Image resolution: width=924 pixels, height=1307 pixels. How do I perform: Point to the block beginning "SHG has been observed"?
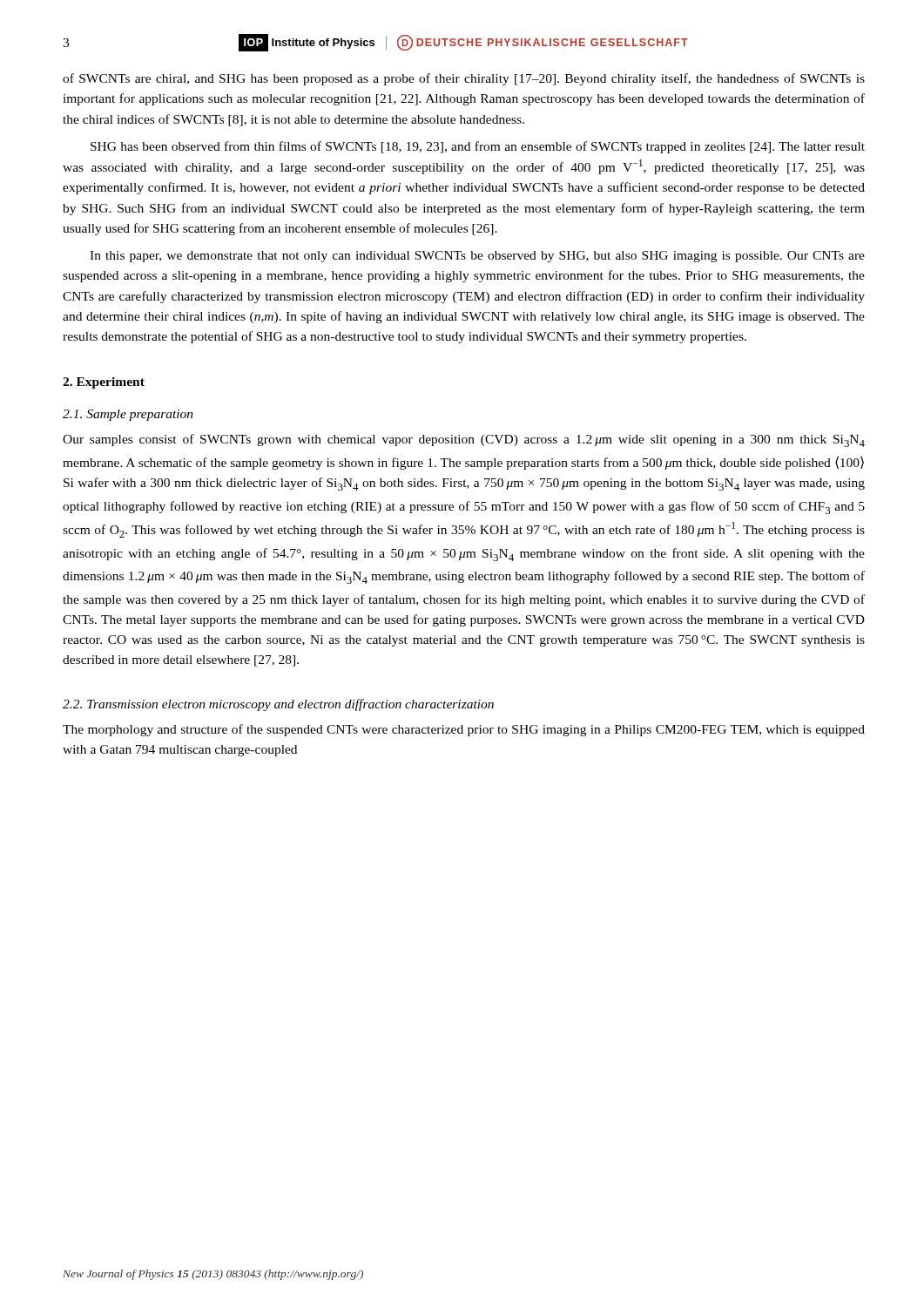click(464, 187)
